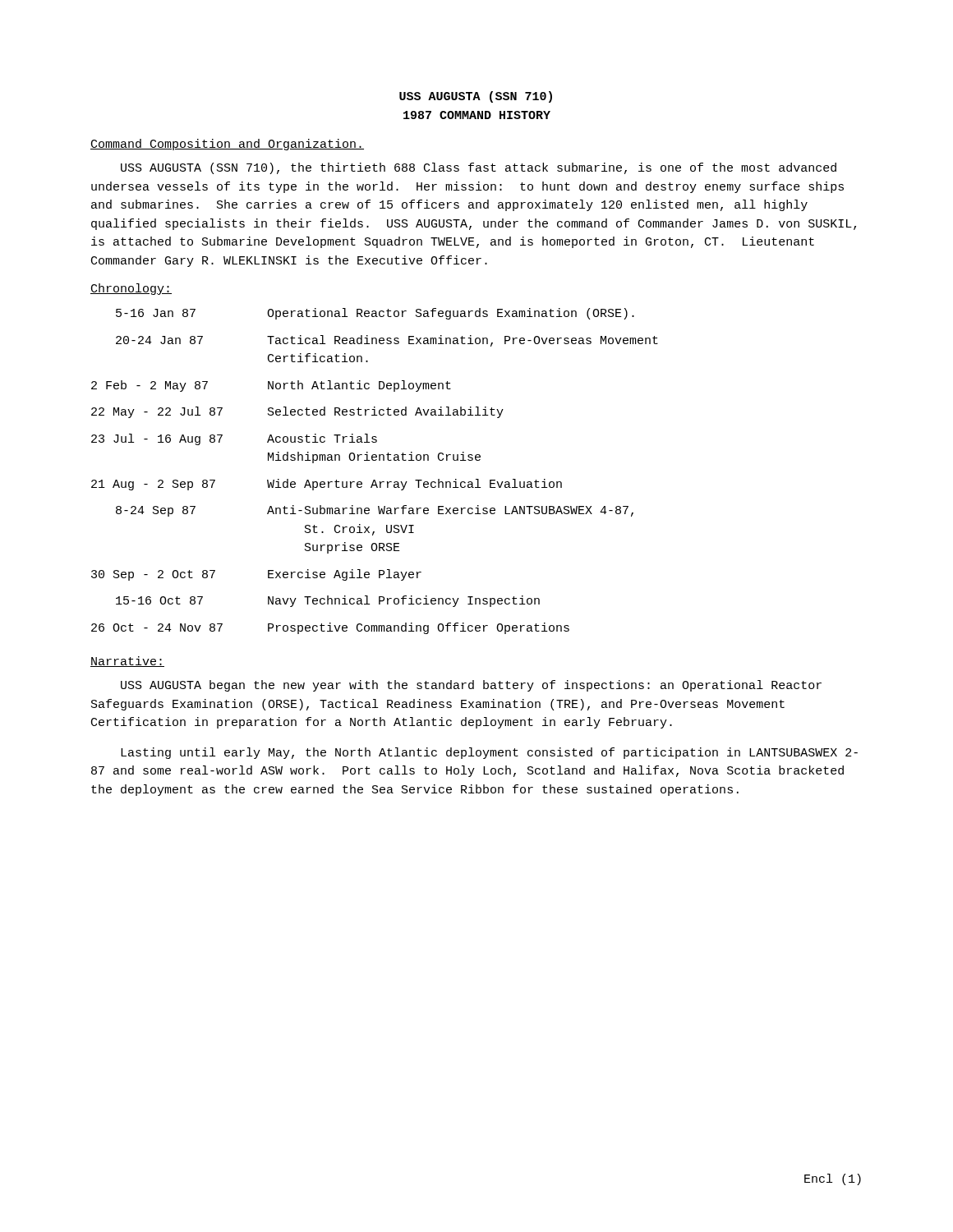
Task: Locate the passage starting "USS AUGUSTA began the"
Action: [456, 705]
